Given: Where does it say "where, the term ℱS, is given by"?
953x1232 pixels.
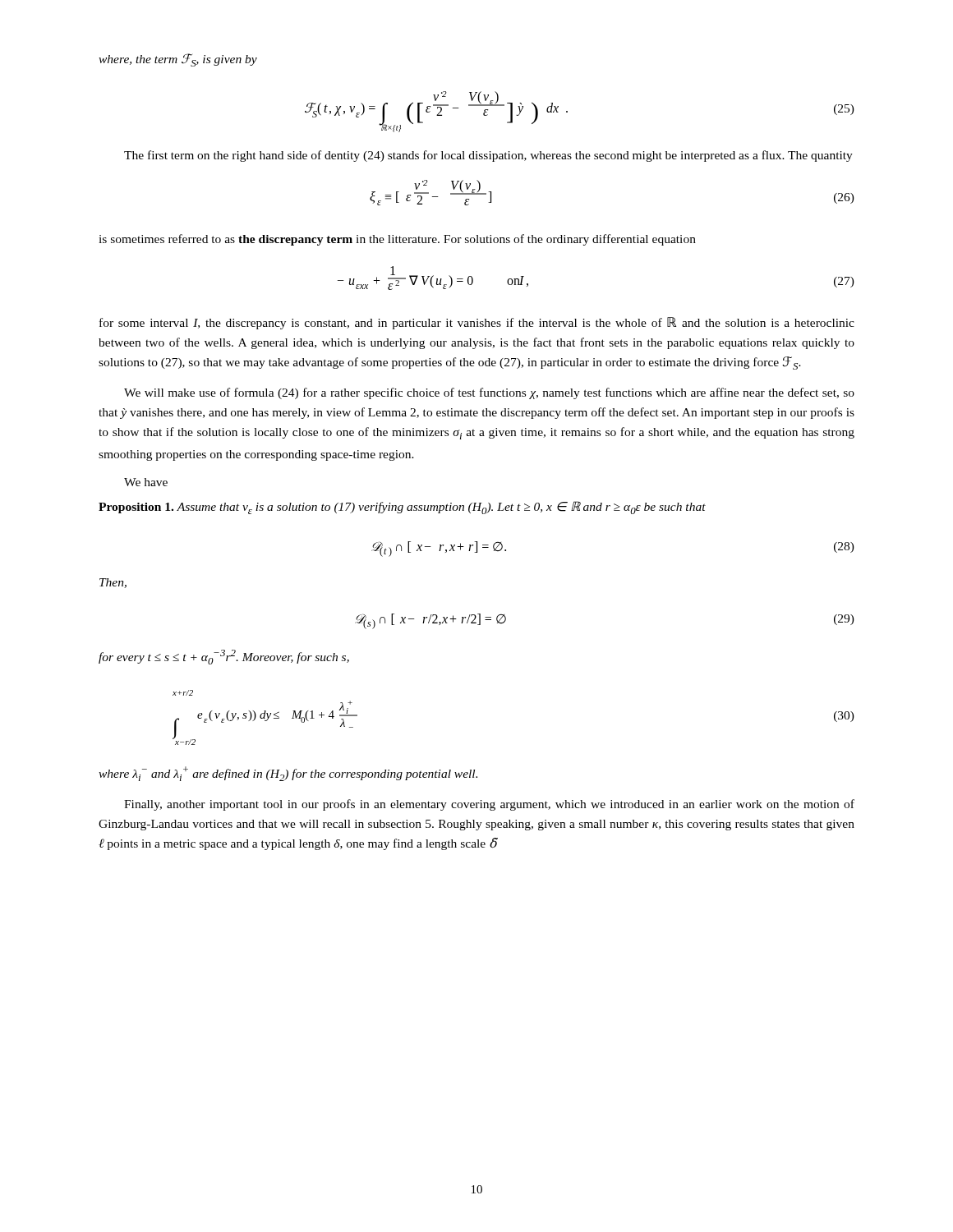Looking at the screenshot, I should pos(178,60).
